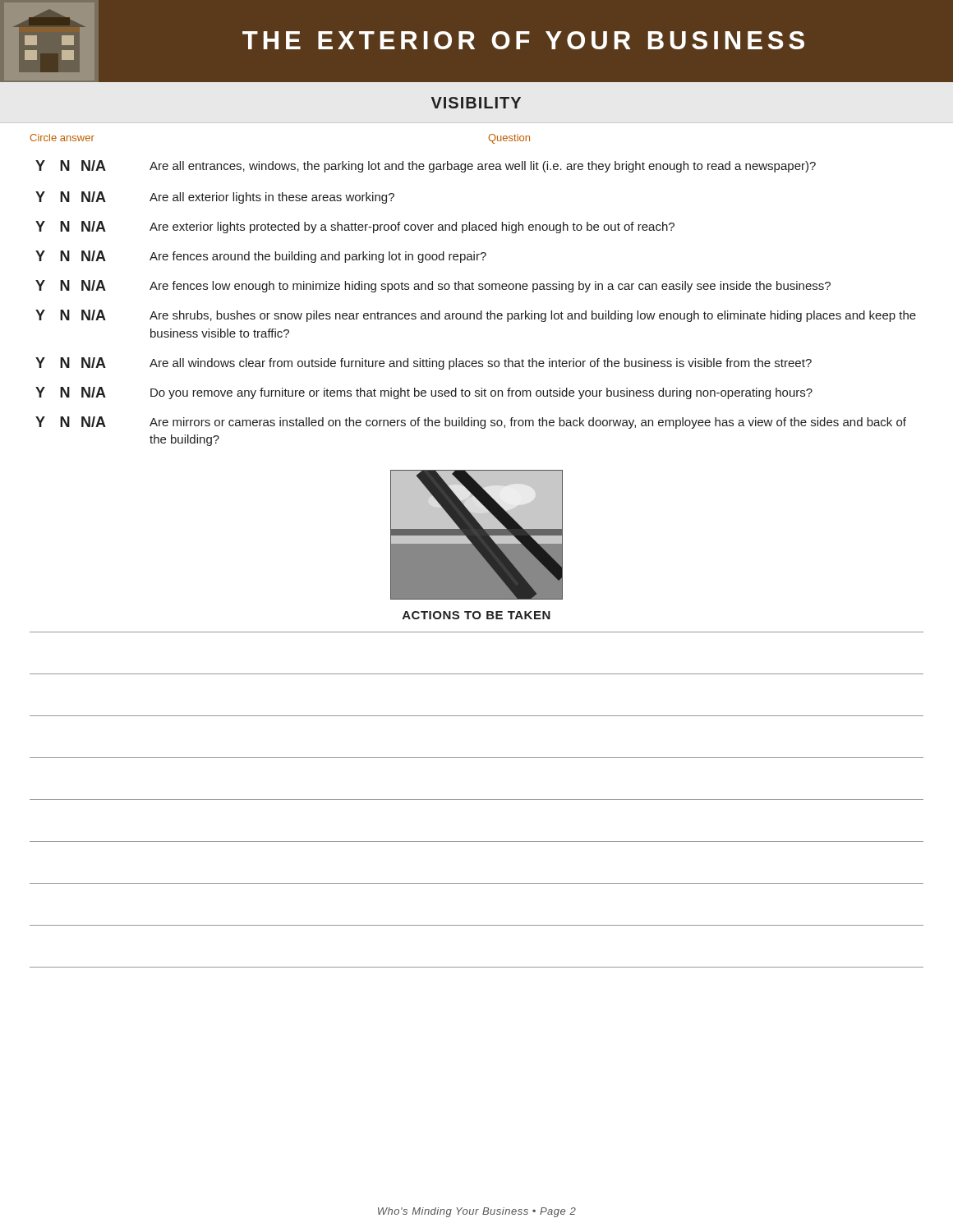953x1232 pixels.
Task: Click where it says "THE EXTERIOR OF YOUR BUSINESS"
Action: point(476,41)
